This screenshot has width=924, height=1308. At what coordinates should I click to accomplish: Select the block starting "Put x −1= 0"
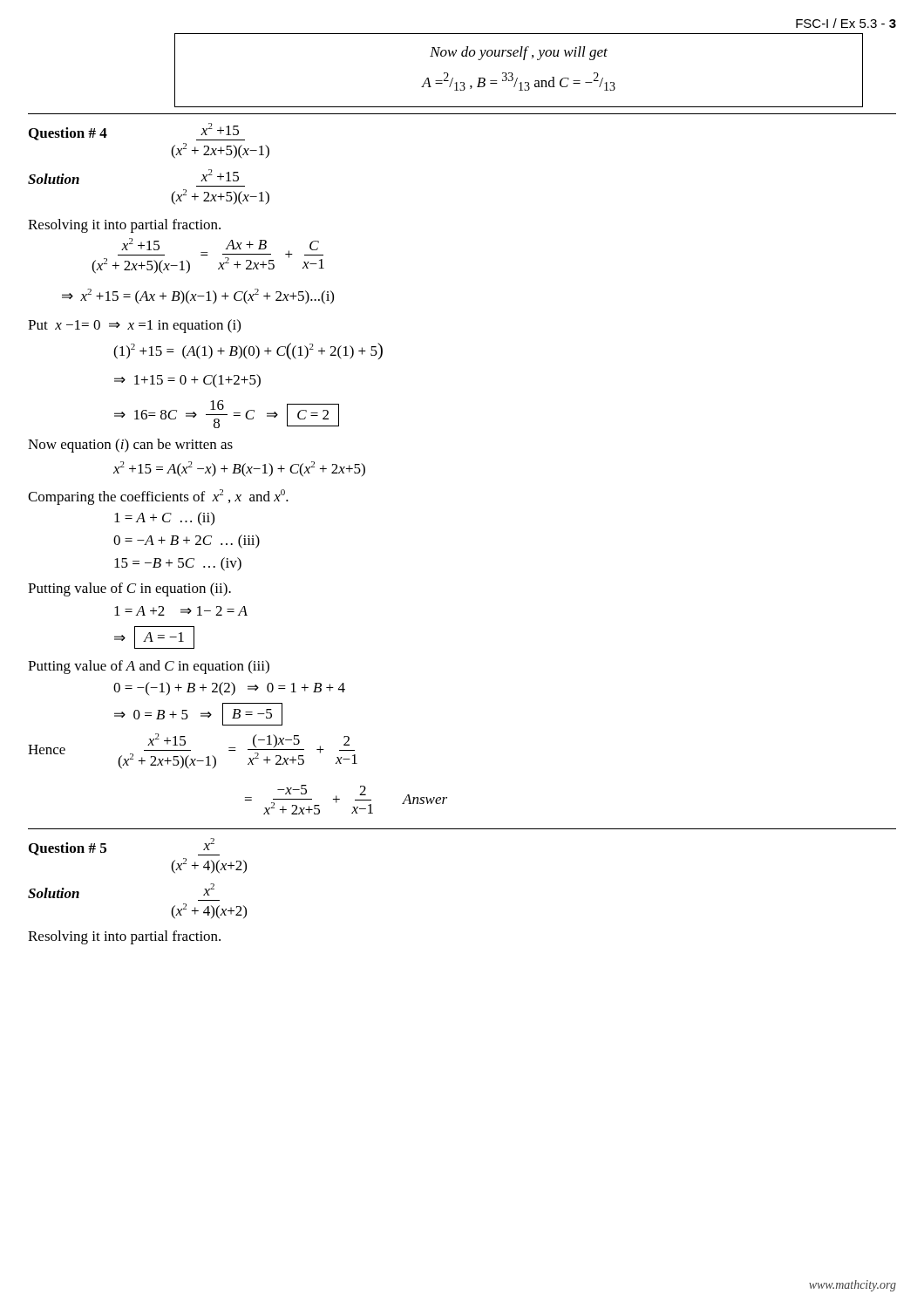(x=135, y=325)
